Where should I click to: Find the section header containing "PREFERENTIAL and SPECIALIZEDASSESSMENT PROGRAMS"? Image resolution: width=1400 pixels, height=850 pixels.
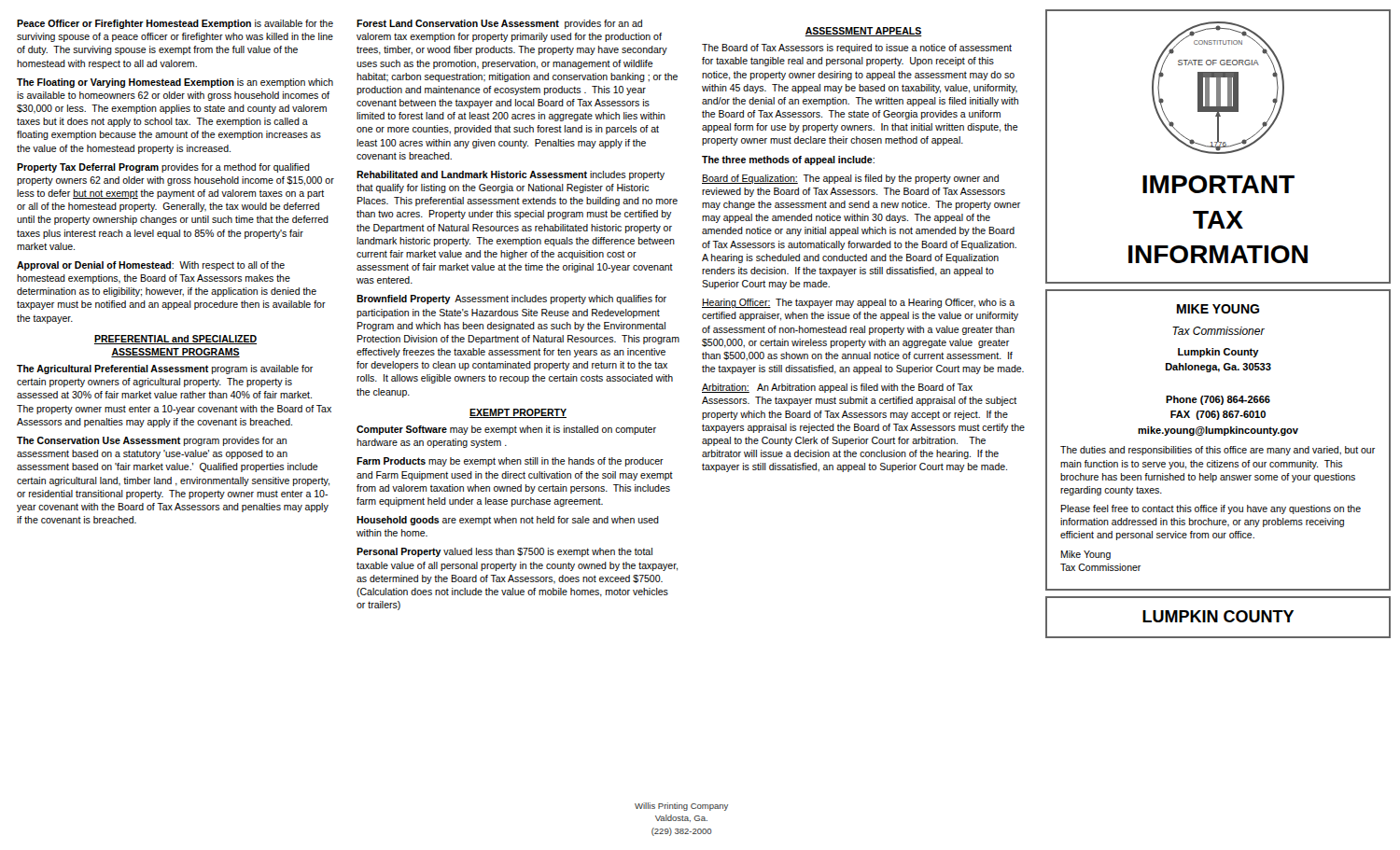point(175,345)
